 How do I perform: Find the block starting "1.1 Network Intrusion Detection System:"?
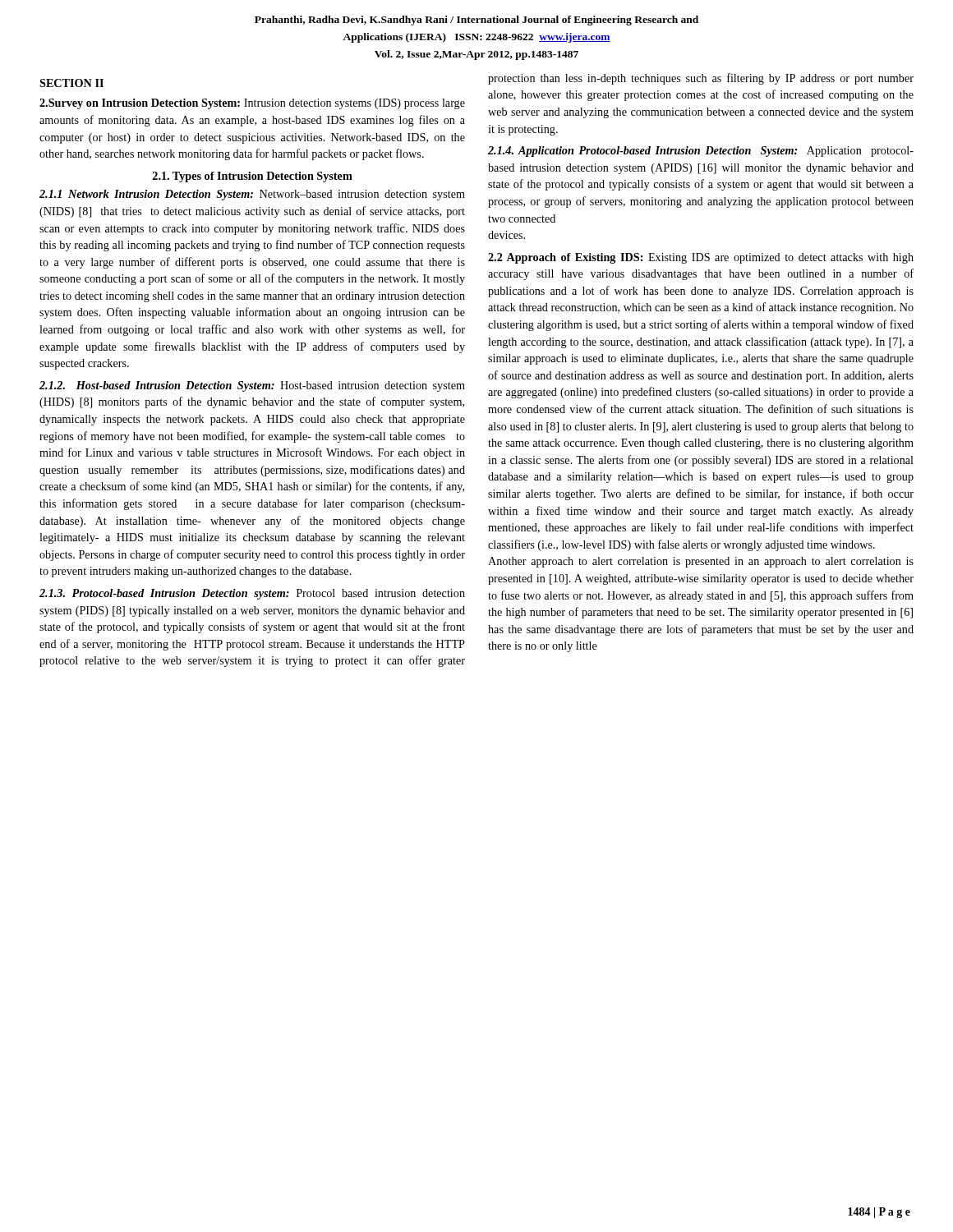click(x=252, y=279)
